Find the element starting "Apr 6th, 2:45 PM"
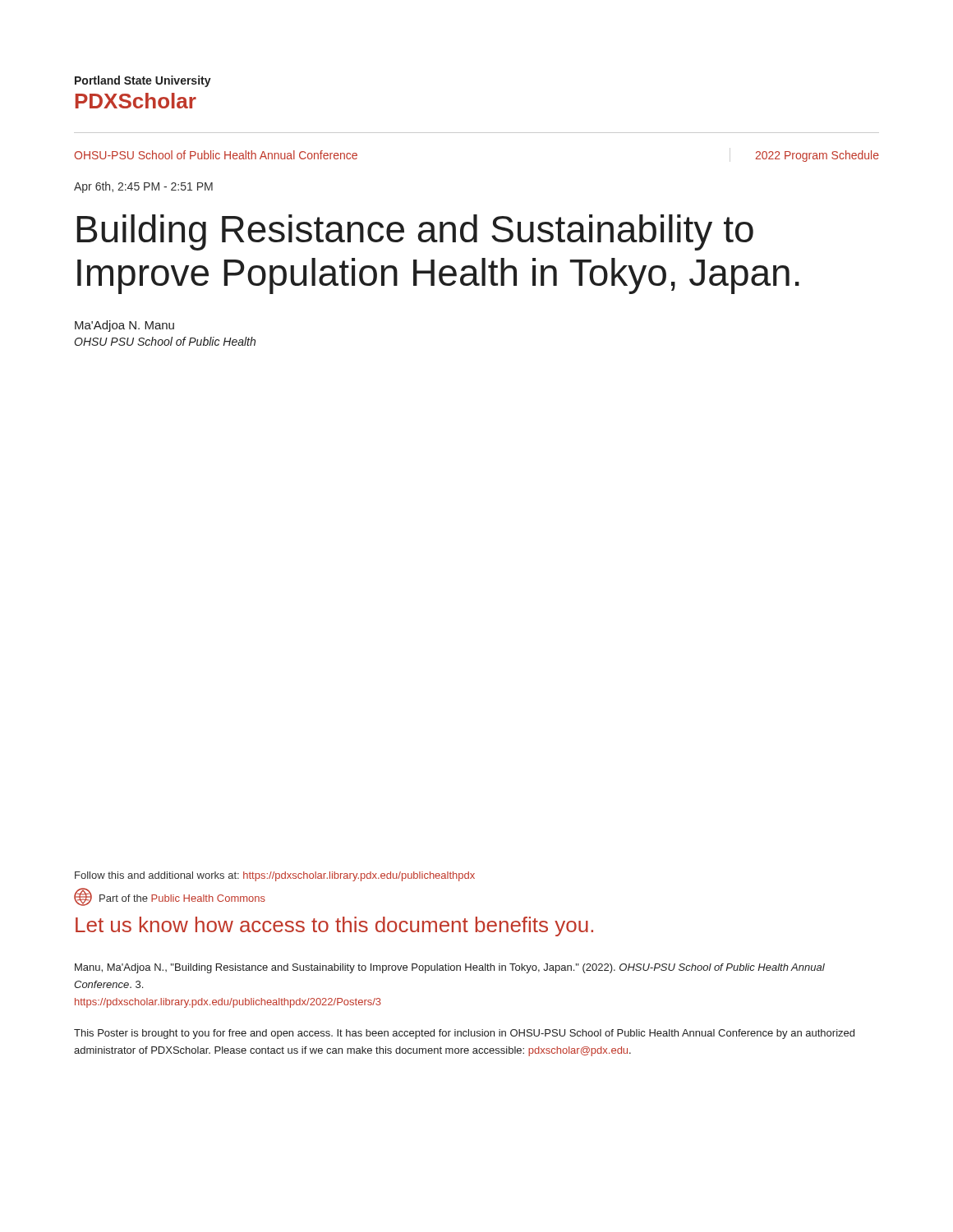This screenshot has width=953, height=1232. 144,186
